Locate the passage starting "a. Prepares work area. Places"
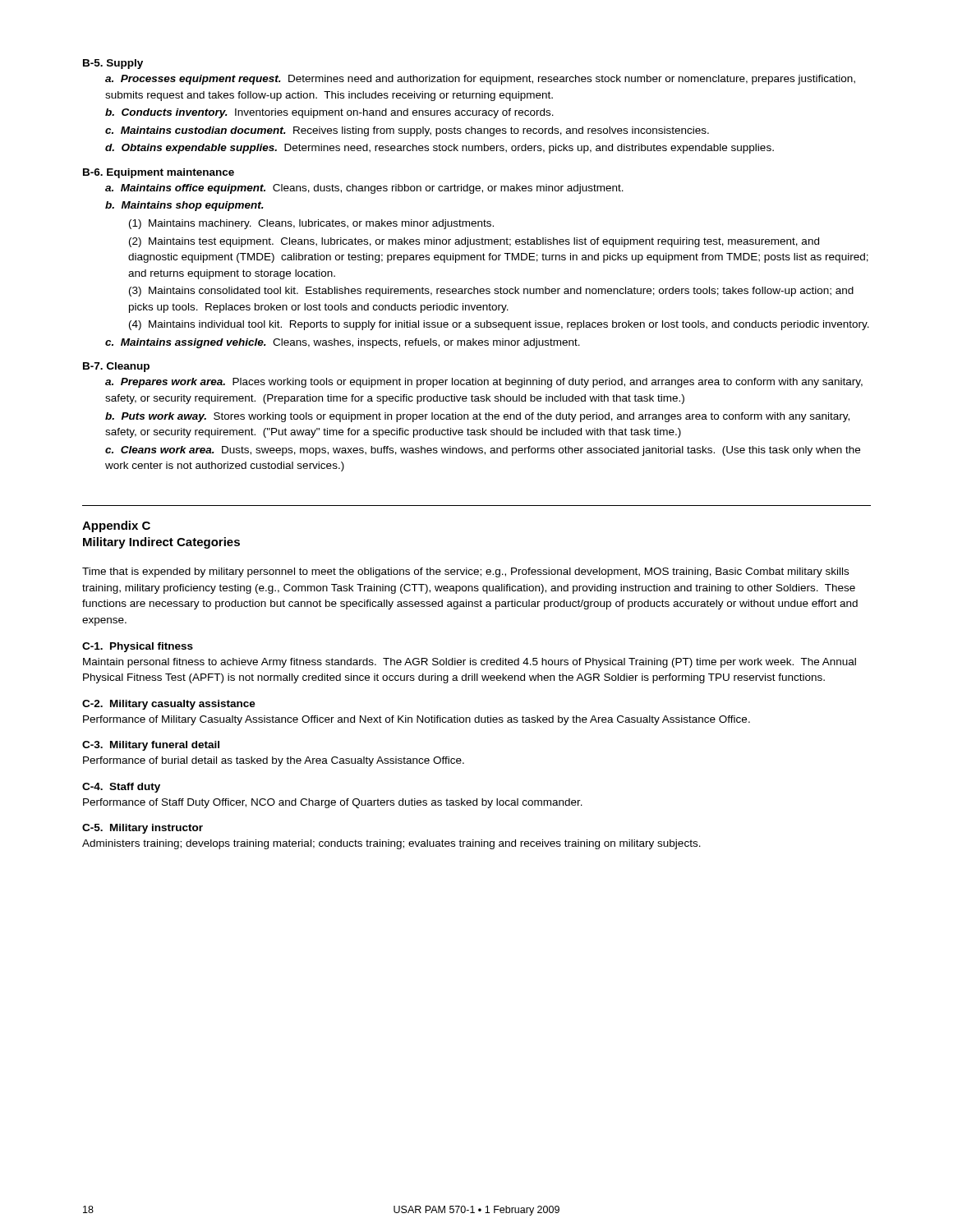This screenshot has width=953, height=1232. pyautogui.click(x=484, y=390)
